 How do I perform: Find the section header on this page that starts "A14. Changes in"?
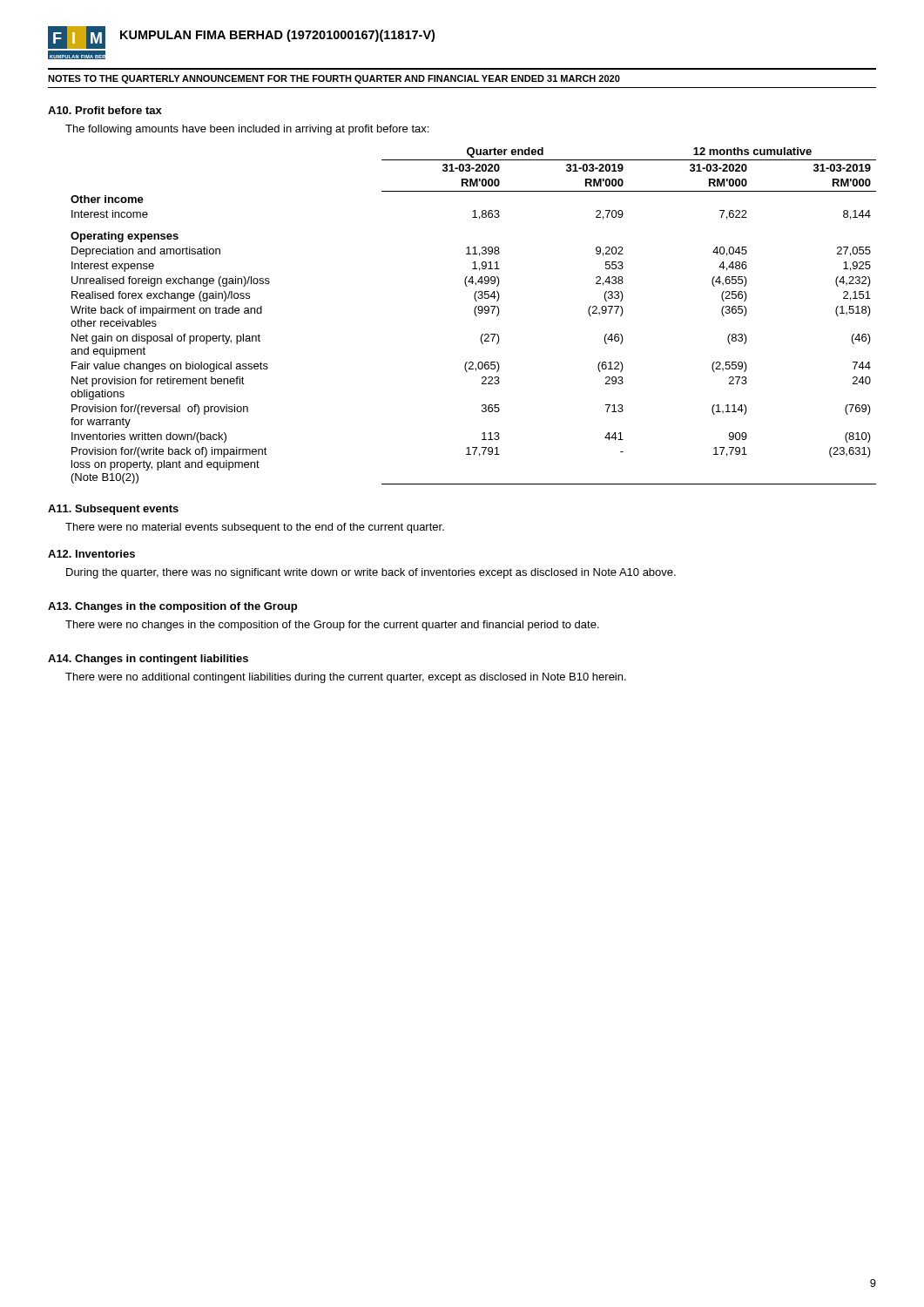pyautogui.click(x=148, y=658)
